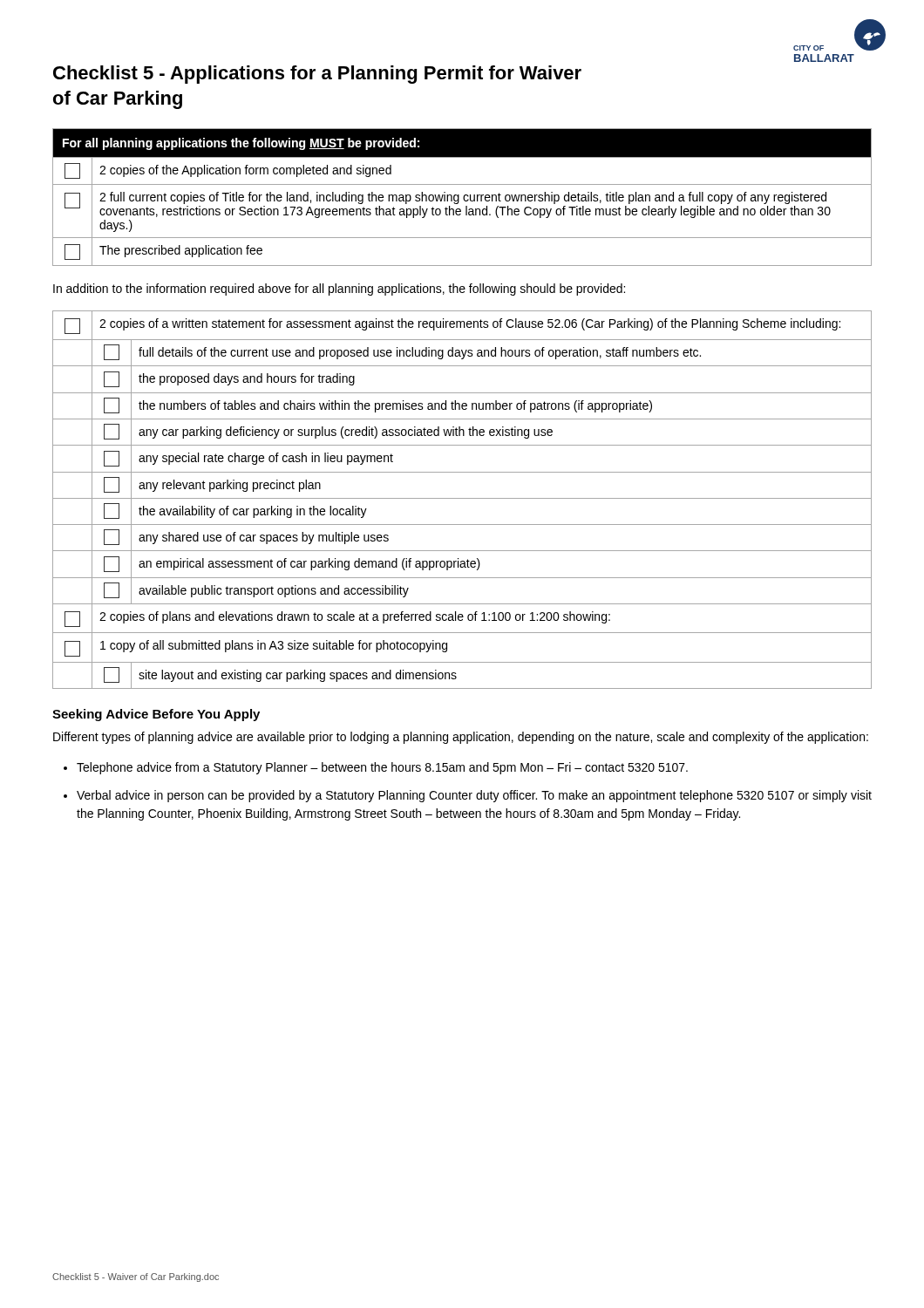Find the table that mentions "any relevant parking precinct plan"
The width and height of the screenshot is (924, 1308).
point(462,500)
